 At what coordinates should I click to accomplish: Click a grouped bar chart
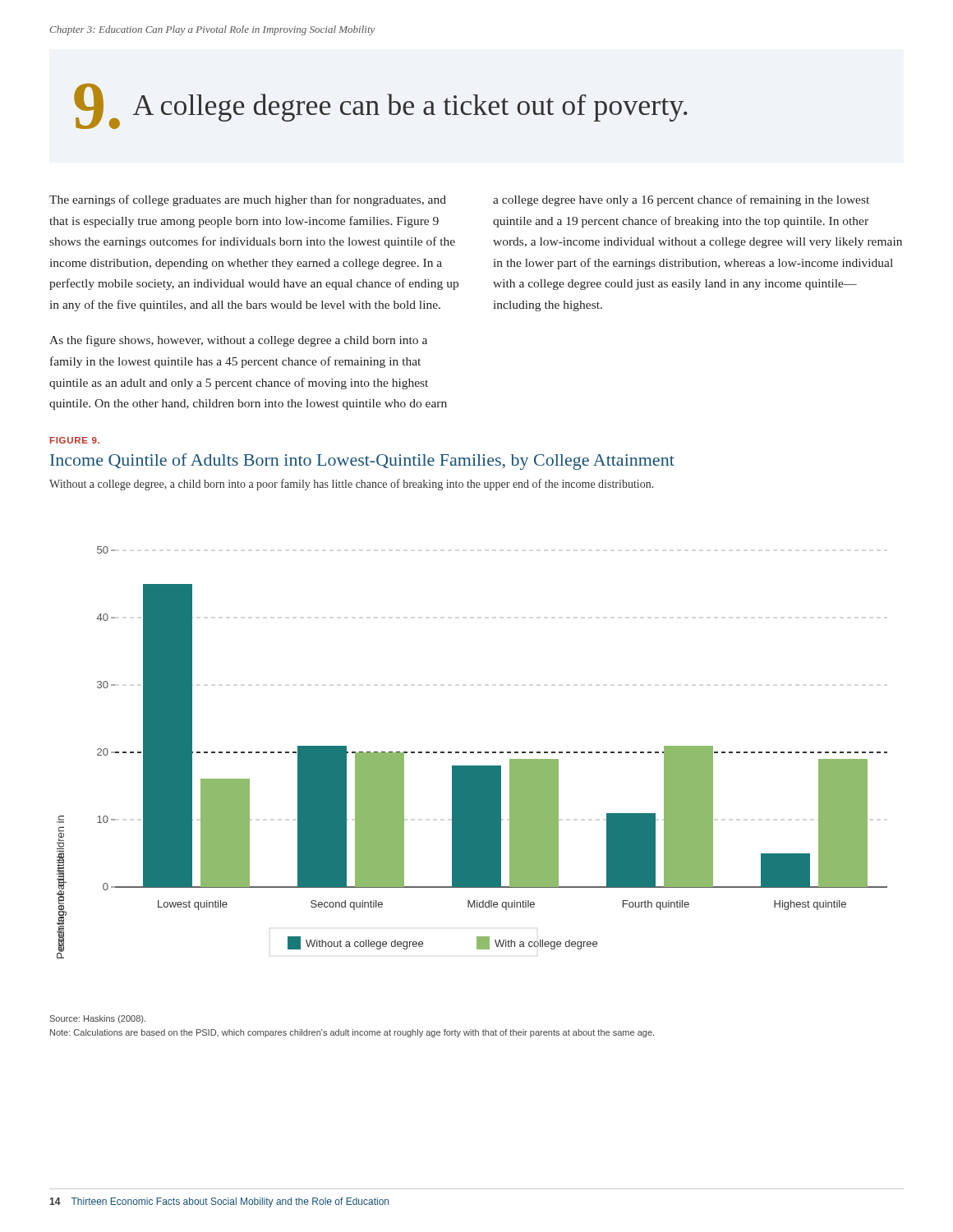coord(476,764)
